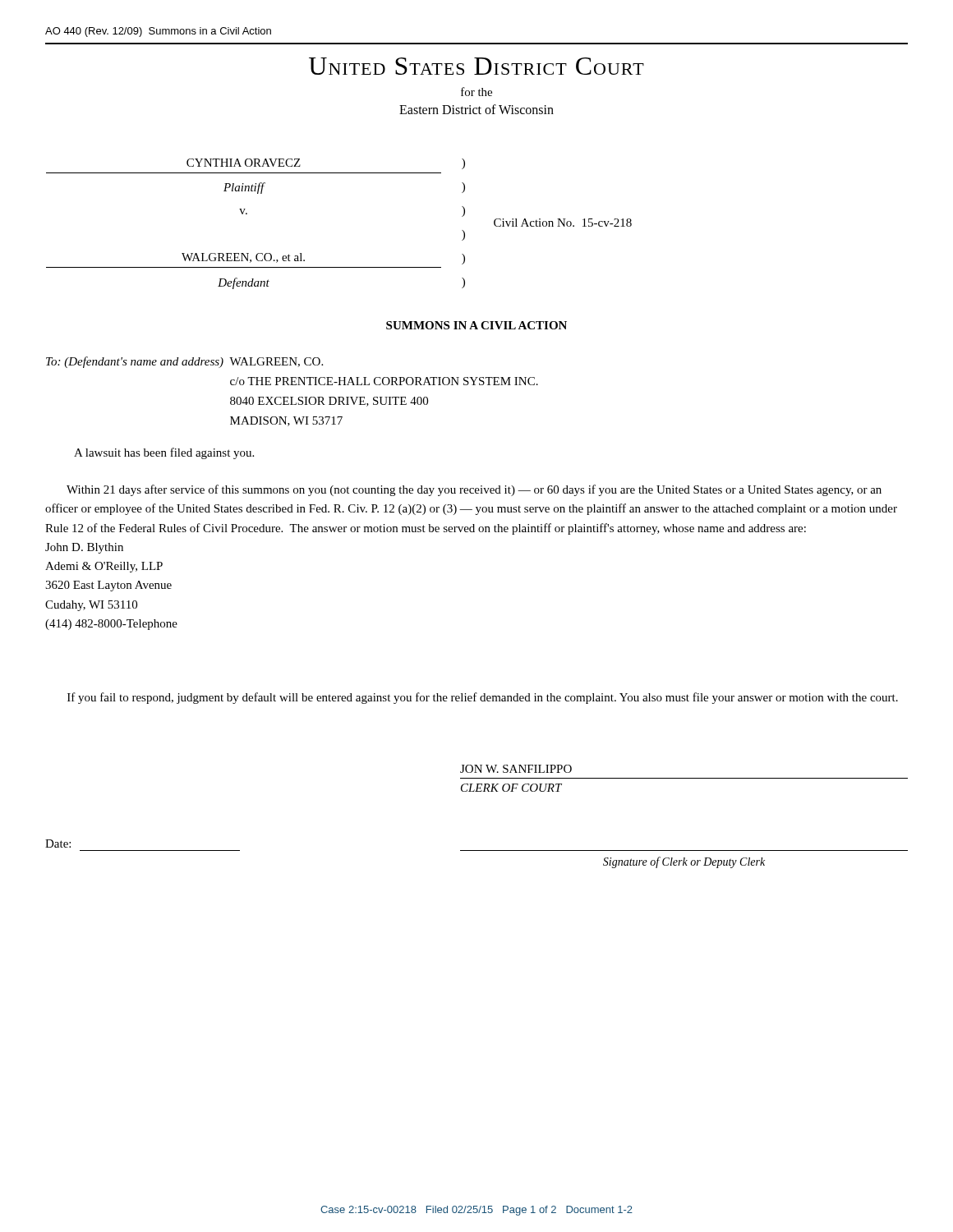The height and width of the screenshot is (1232, 953).
Task: Find the table that mentions "CYNTHIA ORAVECZ"
Action: tap(476, 223)
